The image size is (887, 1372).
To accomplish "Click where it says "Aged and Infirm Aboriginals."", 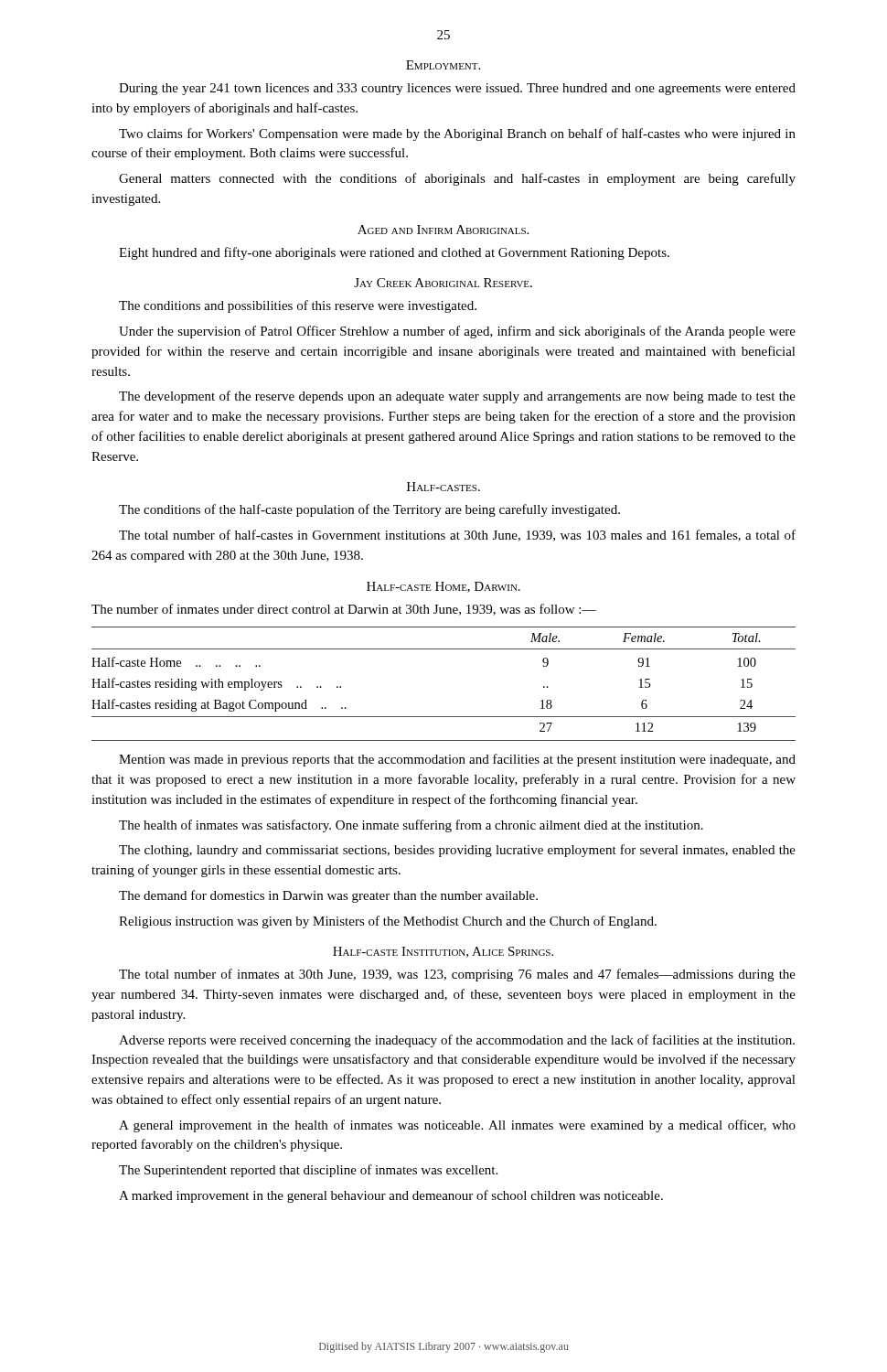I will 444,229.
